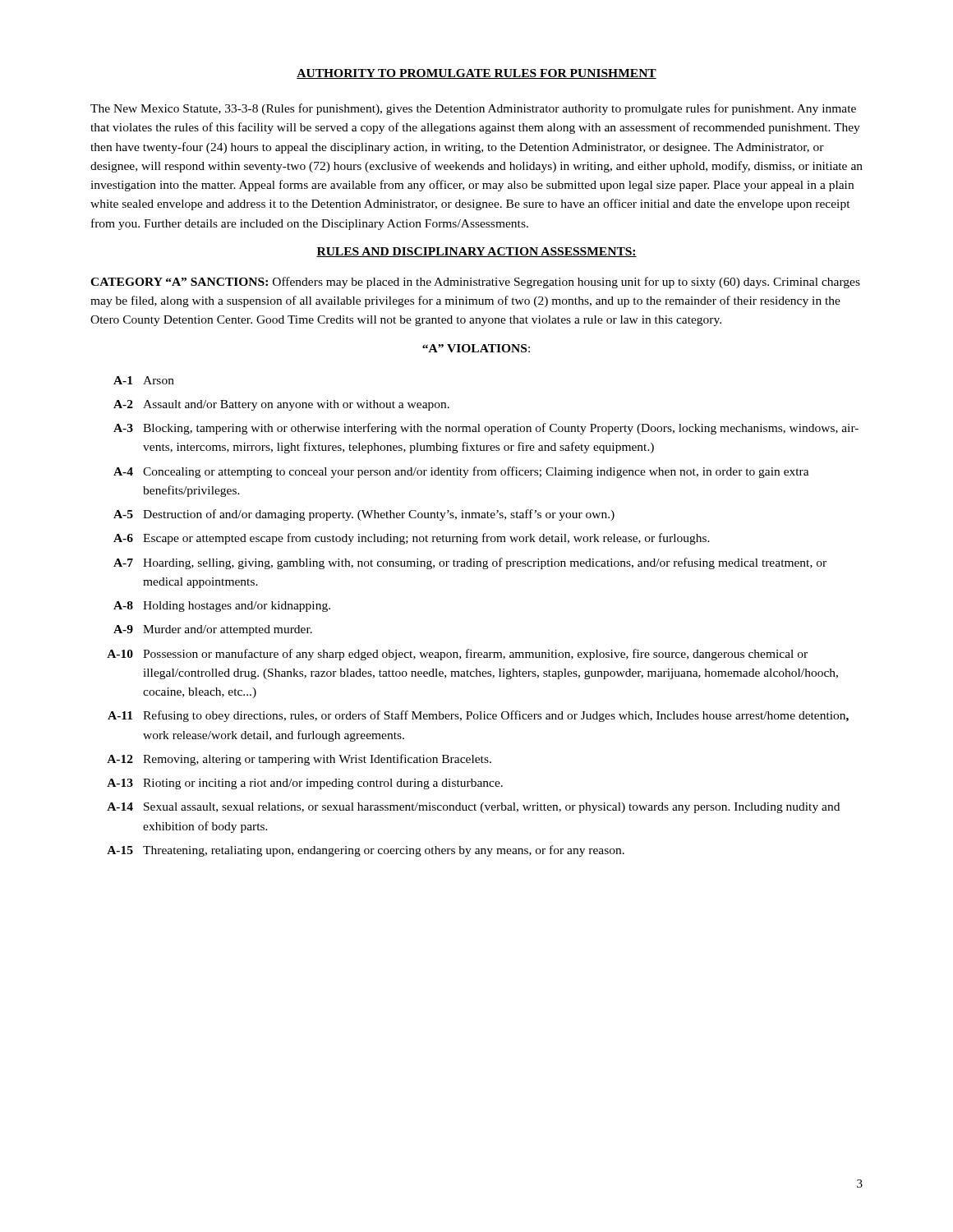953x1232 pixels.
Task: Navigate to the element starting "A-1 Arson"
Action: click(x=144, y=380)
